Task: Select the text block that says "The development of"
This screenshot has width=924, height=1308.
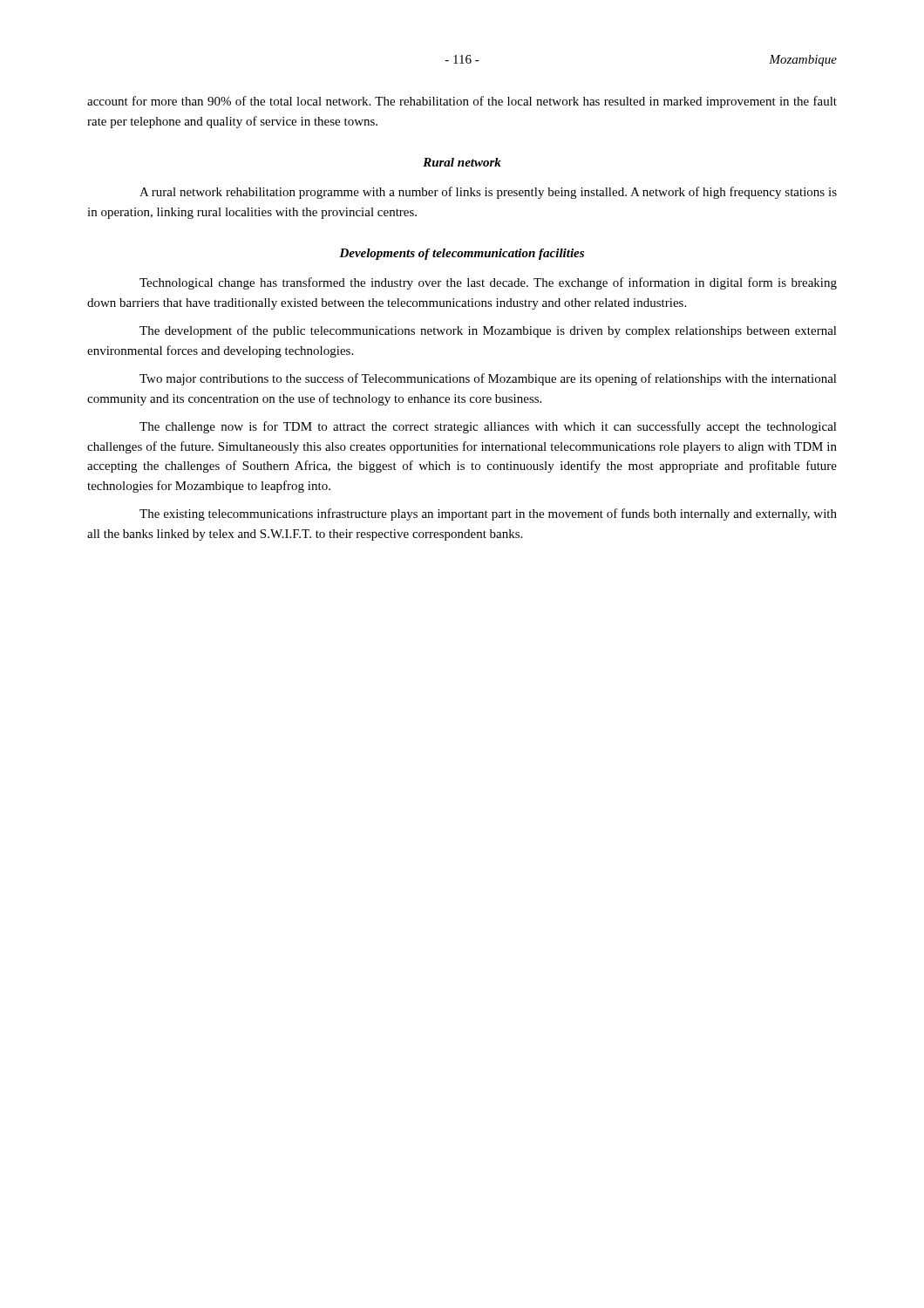Action: click(x=462, y=340)
